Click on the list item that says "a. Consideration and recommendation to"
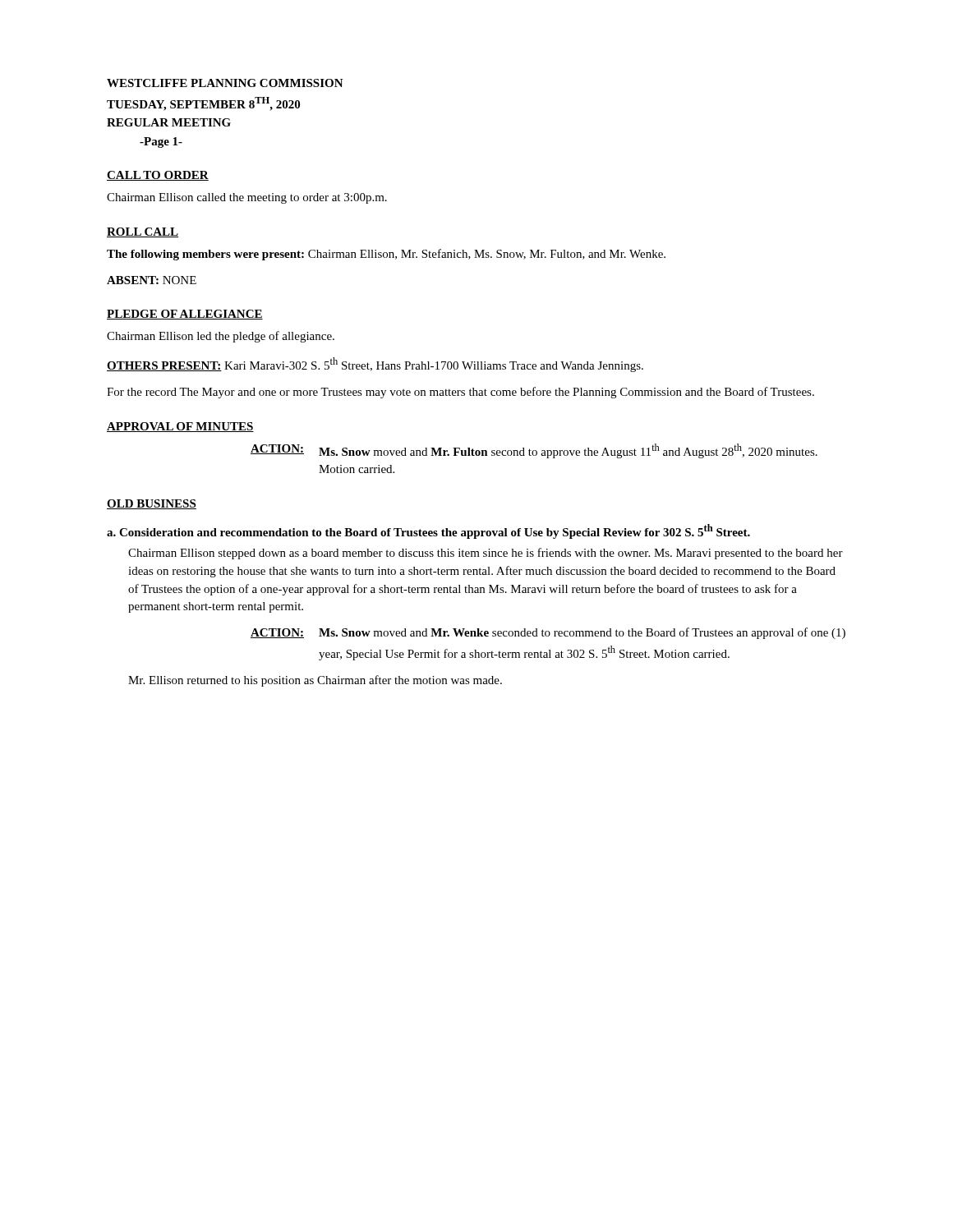 pos(429,531)
